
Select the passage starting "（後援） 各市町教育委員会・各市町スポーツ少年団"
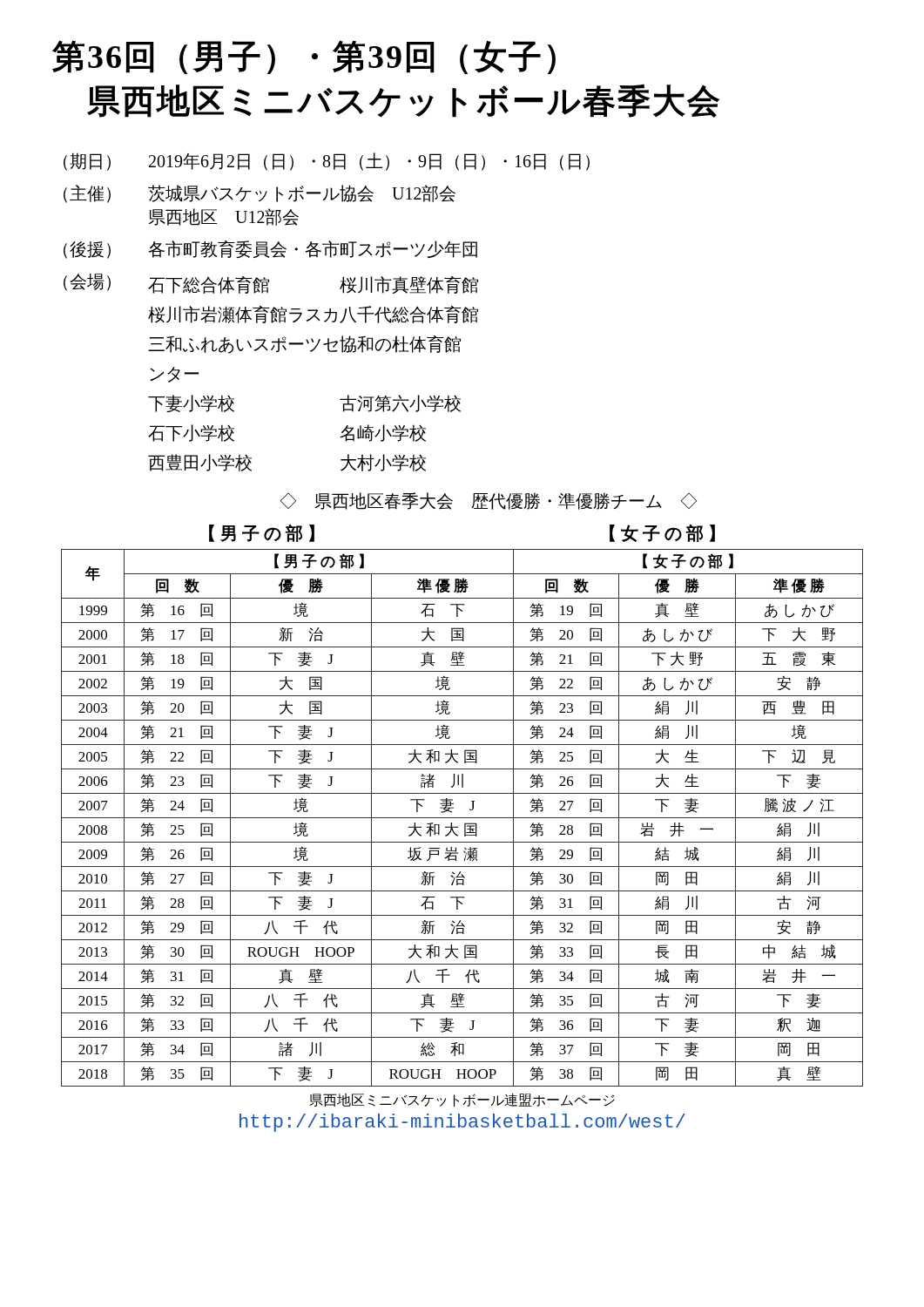pyautogui.click(x=266, y=250)
